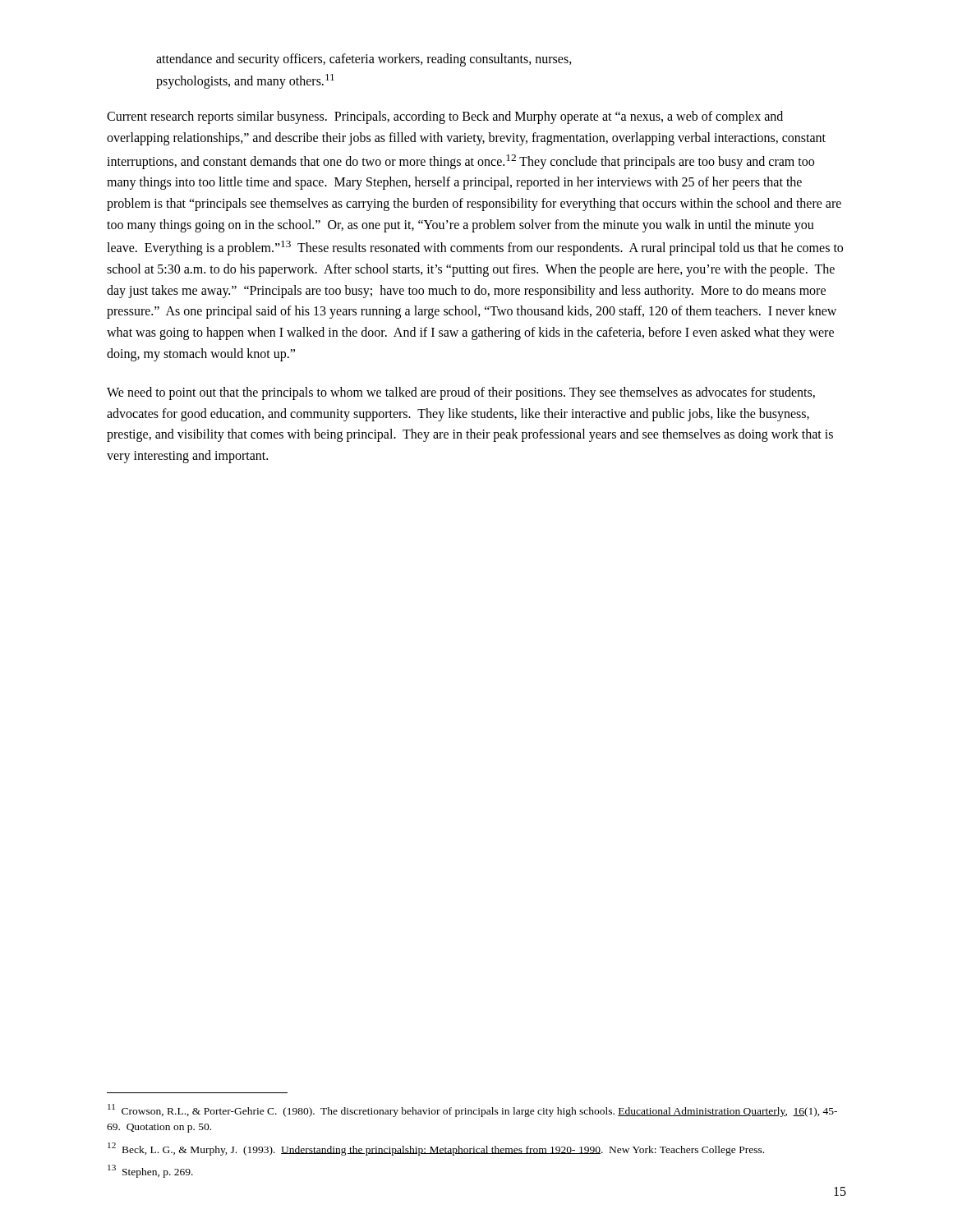
Task: Locate the footnote containing "13 Stephen, p. 269."
Action: (150, 1170)
